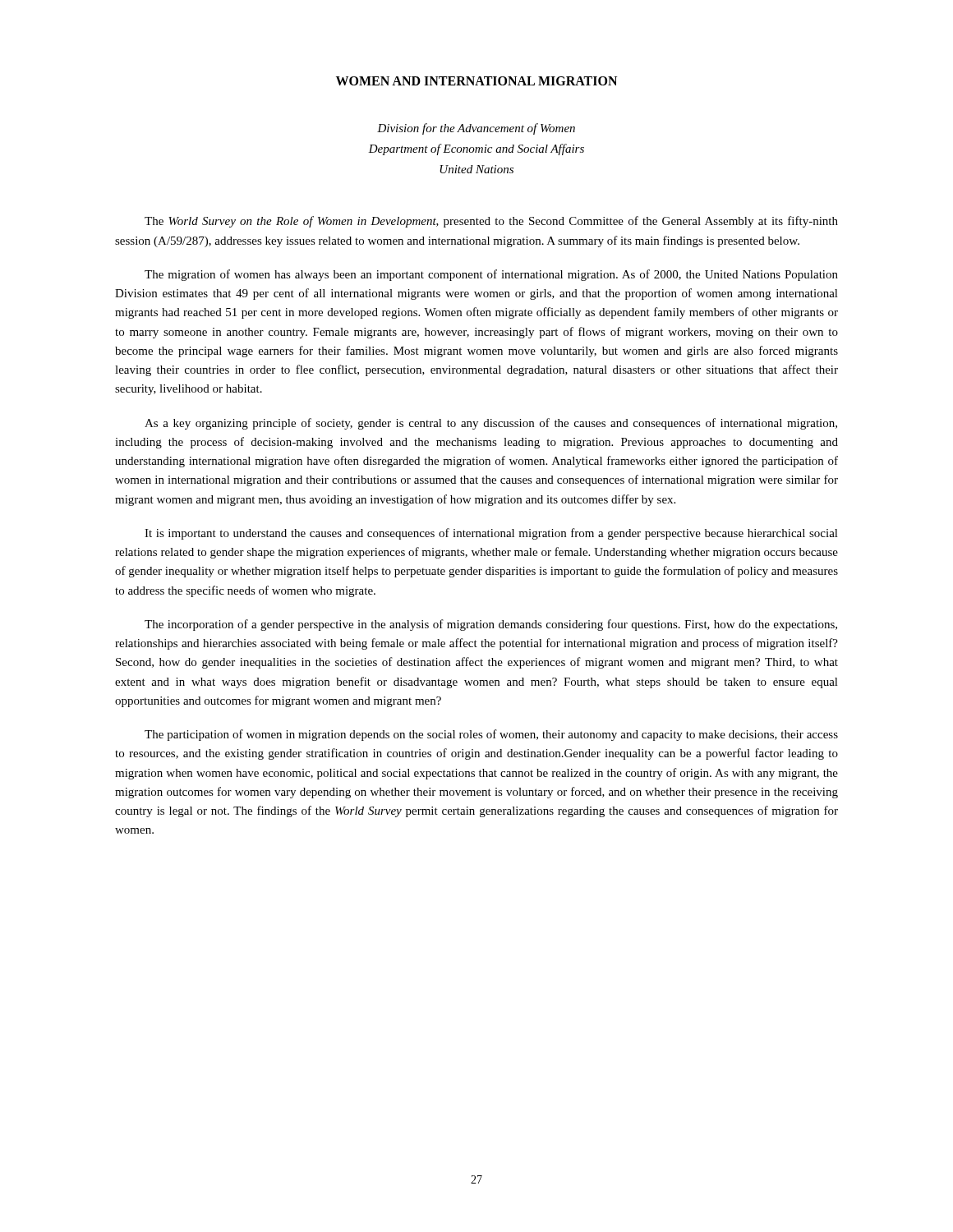Point to the text block starting "As a key"

476,461
